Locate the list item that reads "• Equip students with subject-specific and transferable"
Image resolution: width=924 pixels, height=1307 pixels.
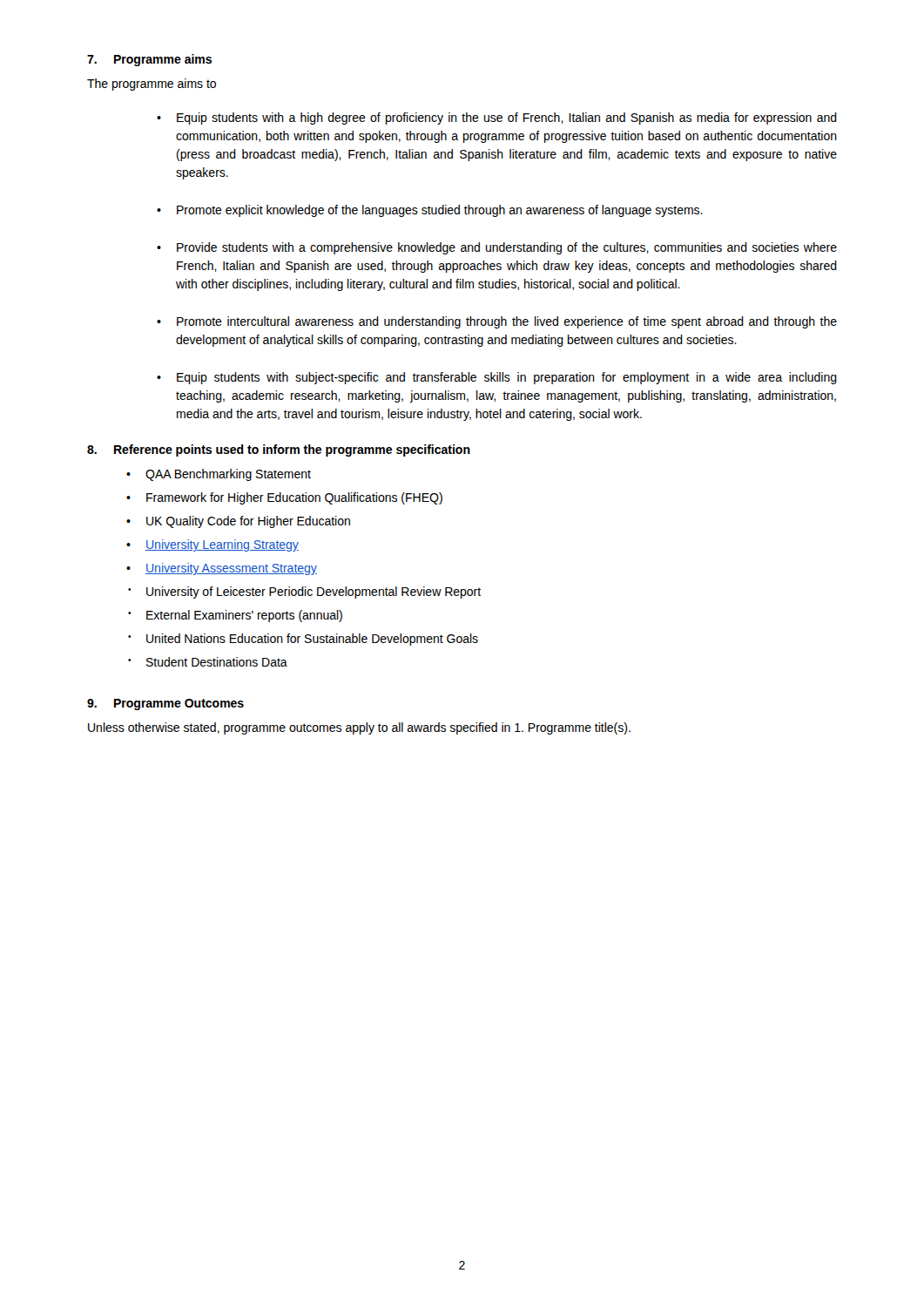click(x=497, y=395)
